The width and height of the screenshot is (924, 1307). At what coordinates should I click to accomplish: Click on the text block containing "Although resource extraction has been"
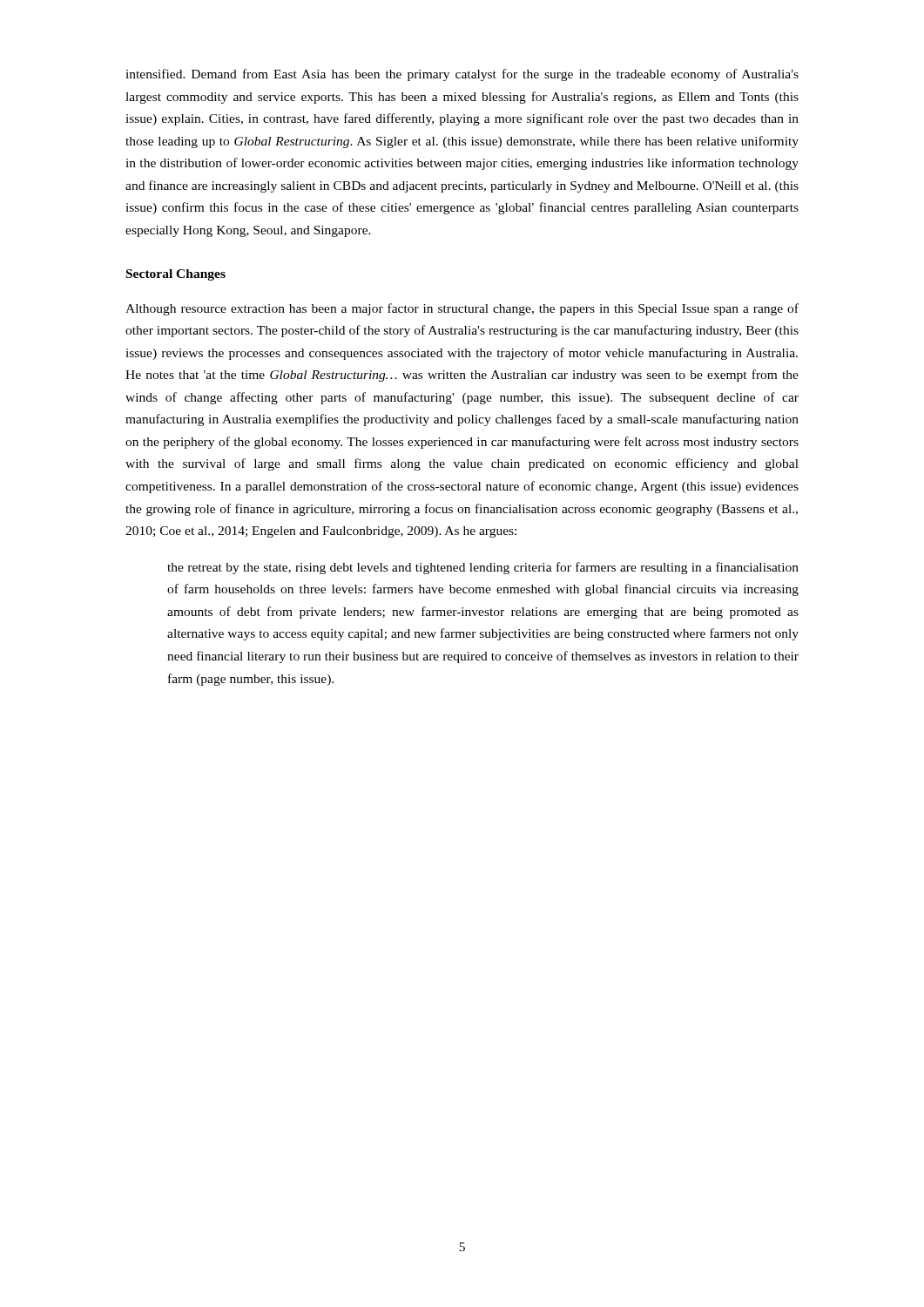462,419
